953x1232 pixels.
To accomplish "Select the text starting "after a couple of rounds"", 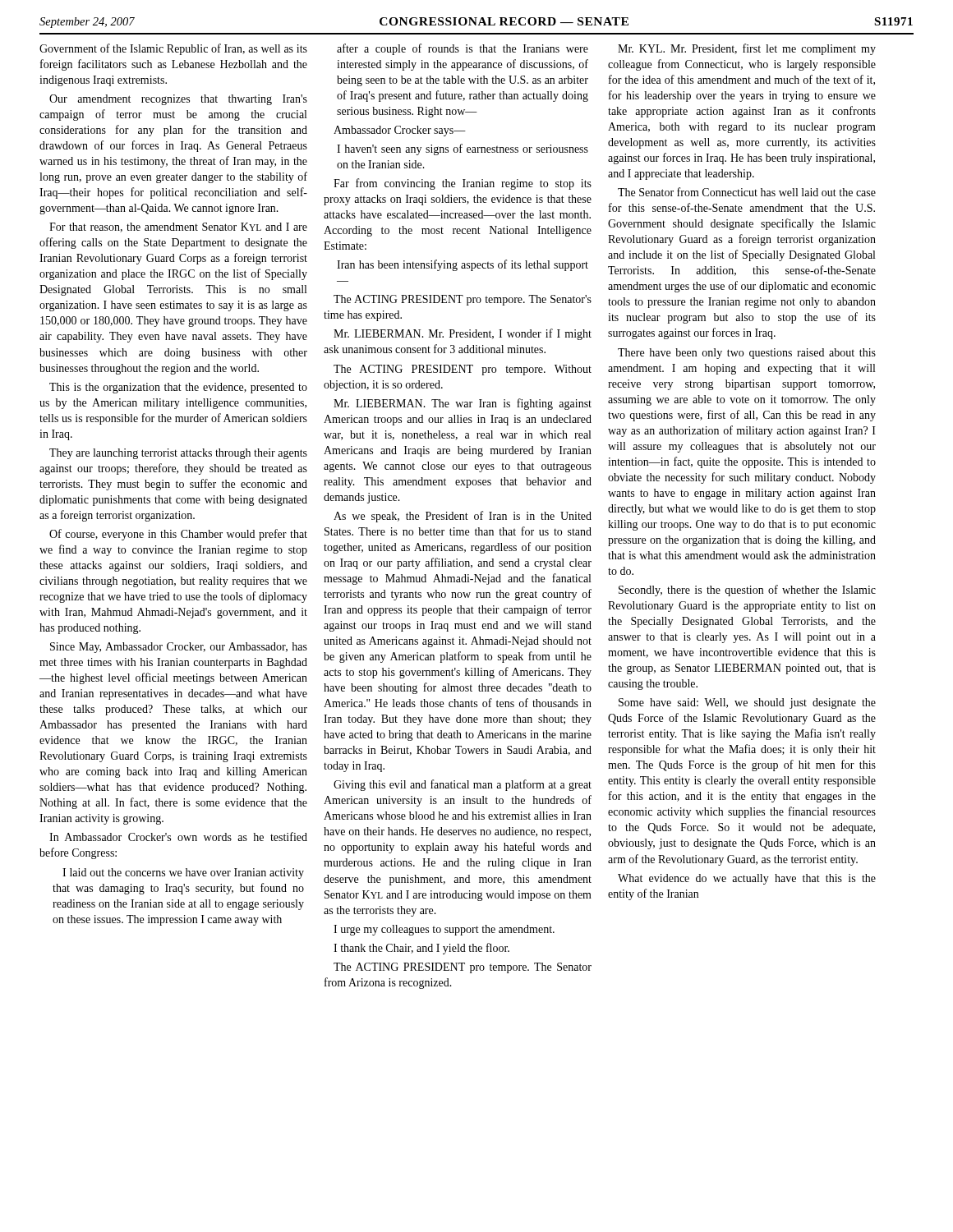I will click(458, 516).
